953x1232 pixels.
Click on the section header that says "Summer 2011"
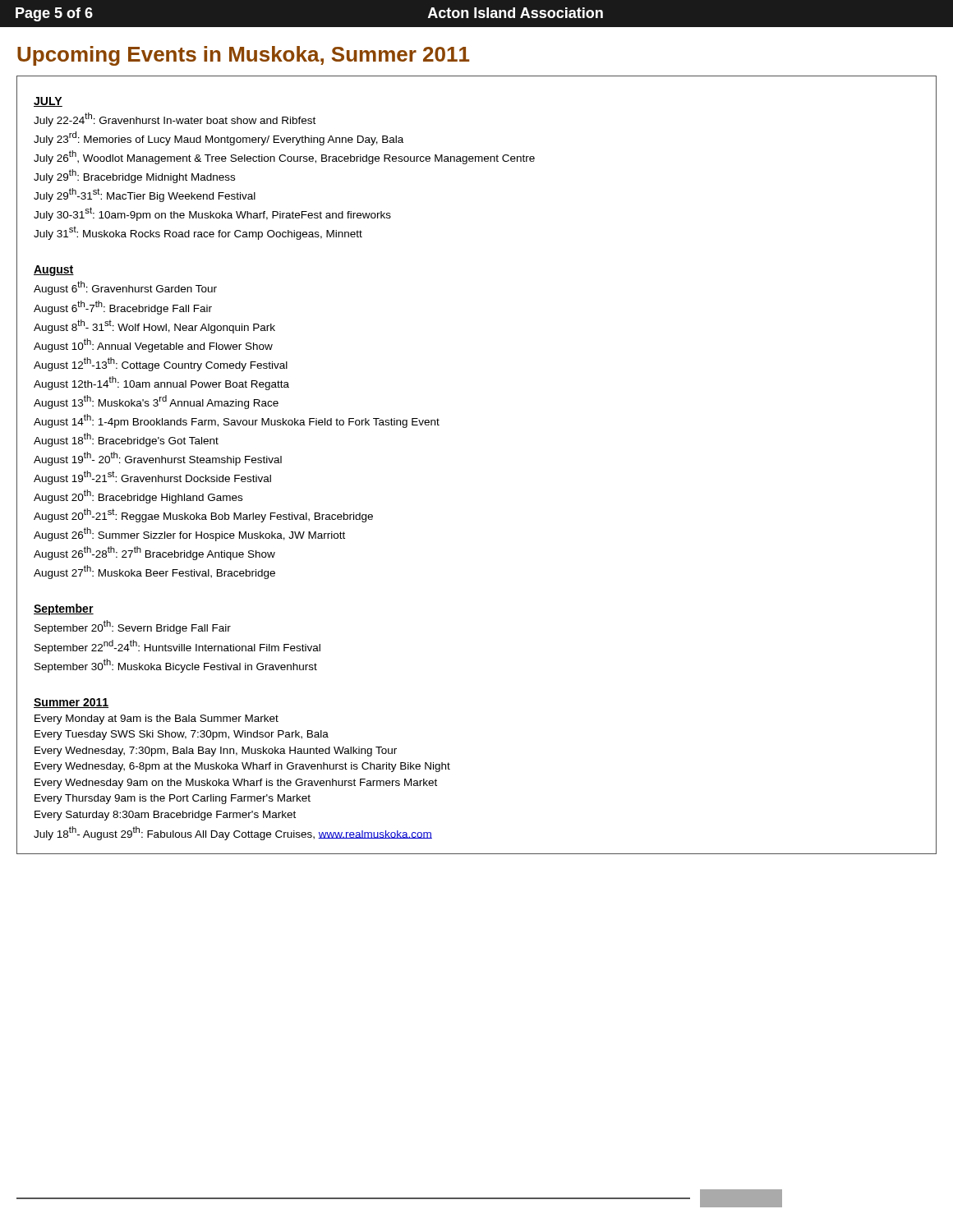[x=71, y=702]
